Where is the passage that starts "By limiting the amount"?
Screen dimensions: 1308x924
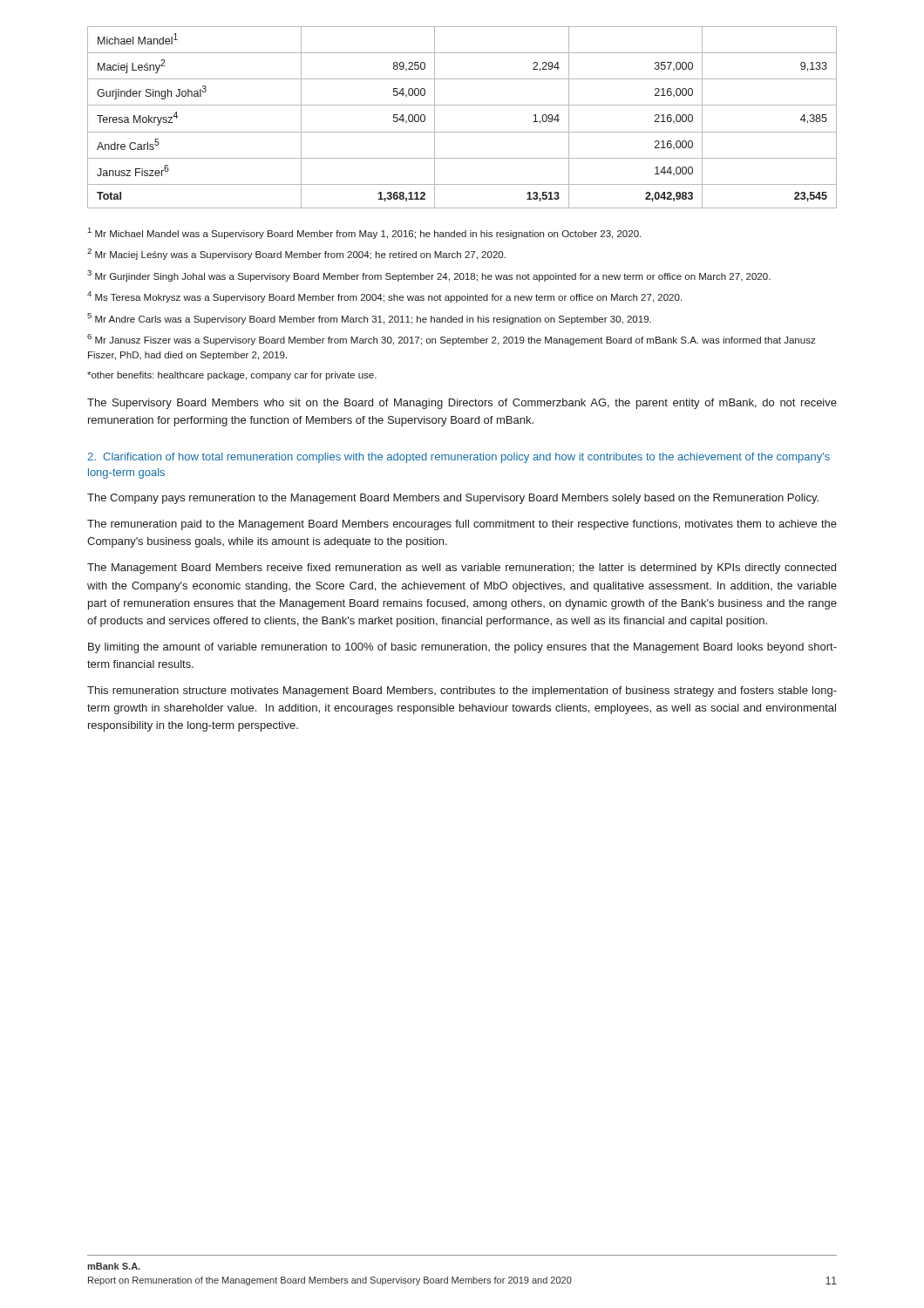(462, 655)
